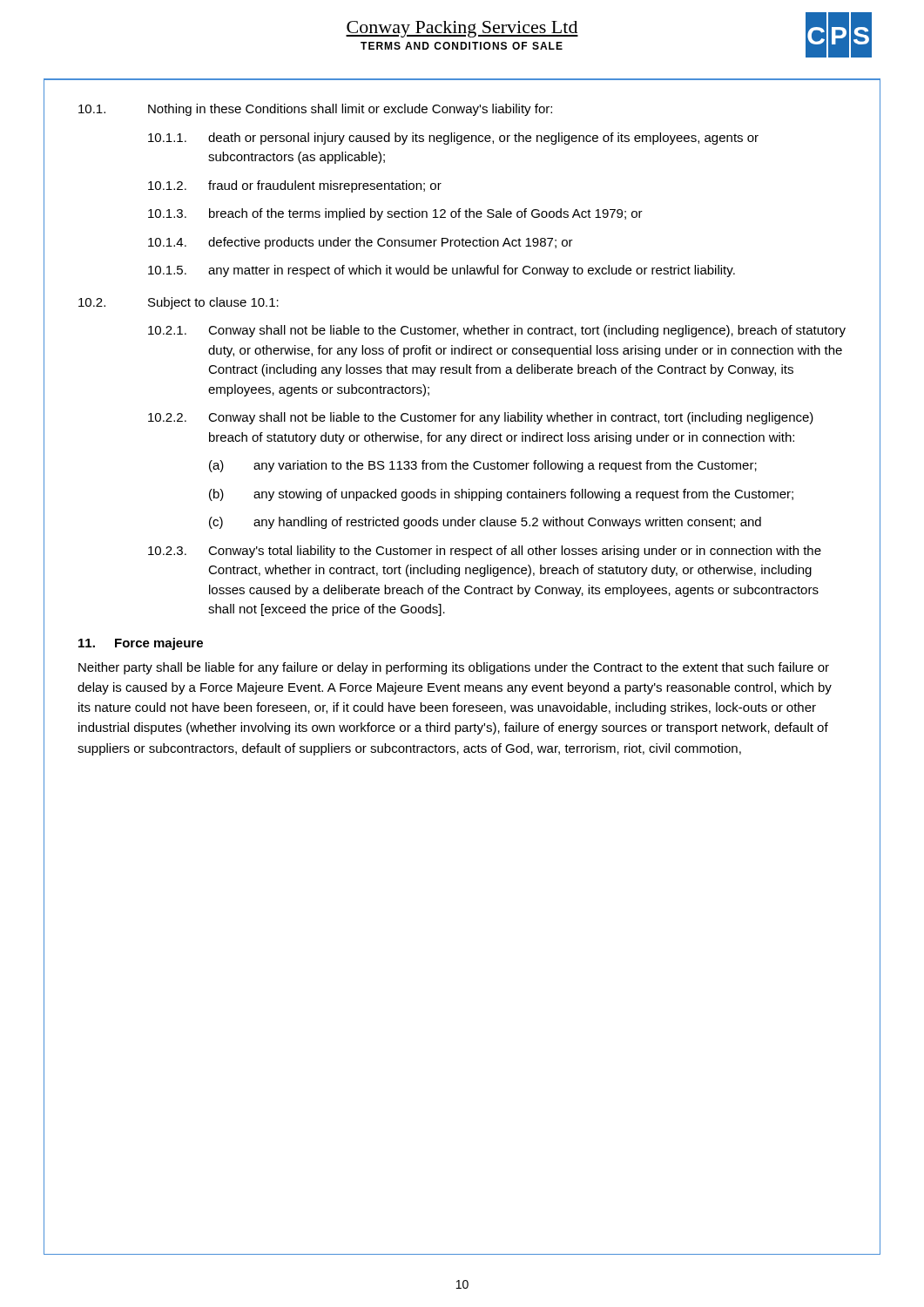Locate the list item that reads "(b) any stowing of unpacked"
Viewport: 924px width, 1307px height.
(527, 494)
